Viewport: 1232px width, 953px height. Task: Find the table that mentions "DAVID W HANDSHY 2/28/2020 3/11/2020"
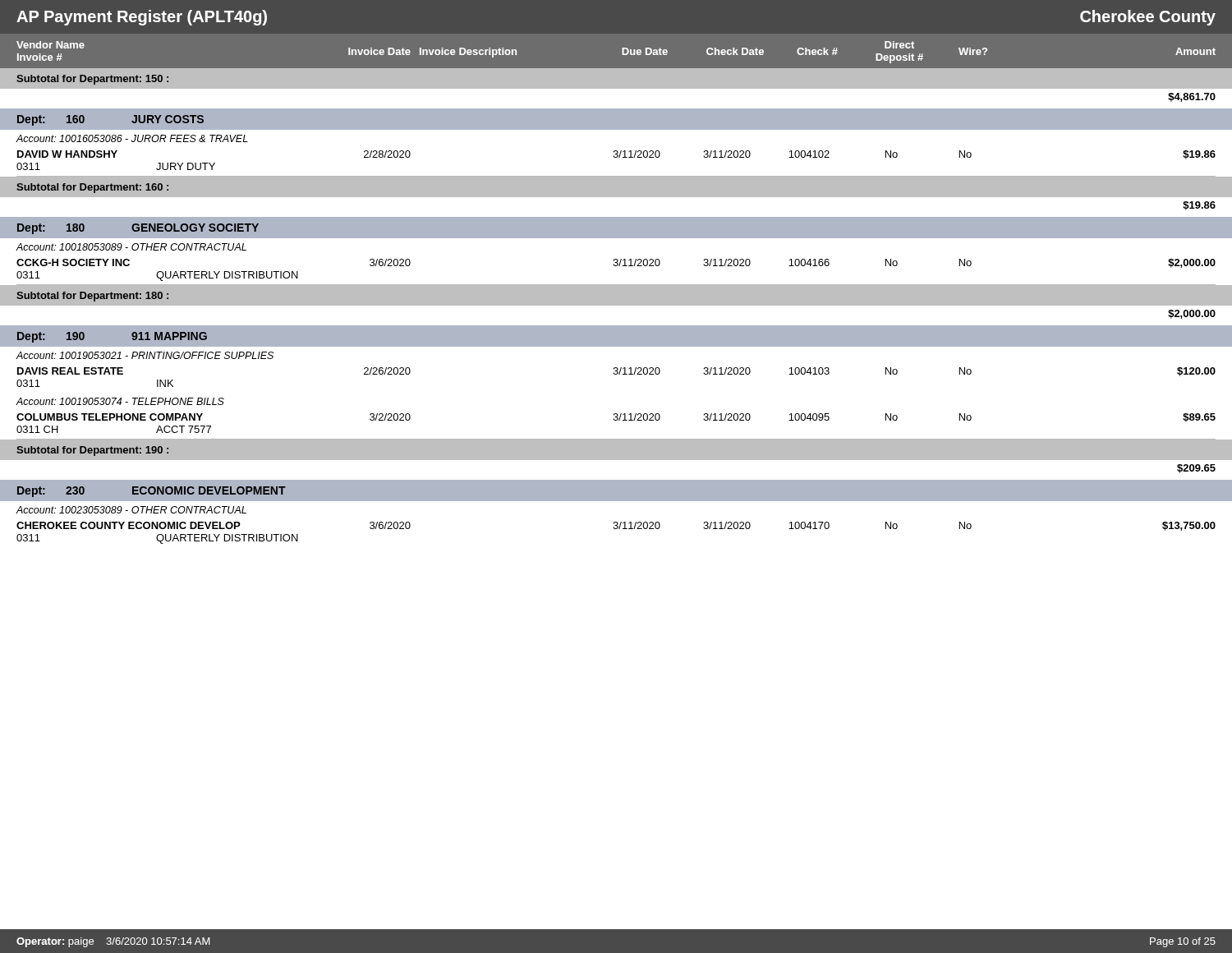(x=616, y=161)
